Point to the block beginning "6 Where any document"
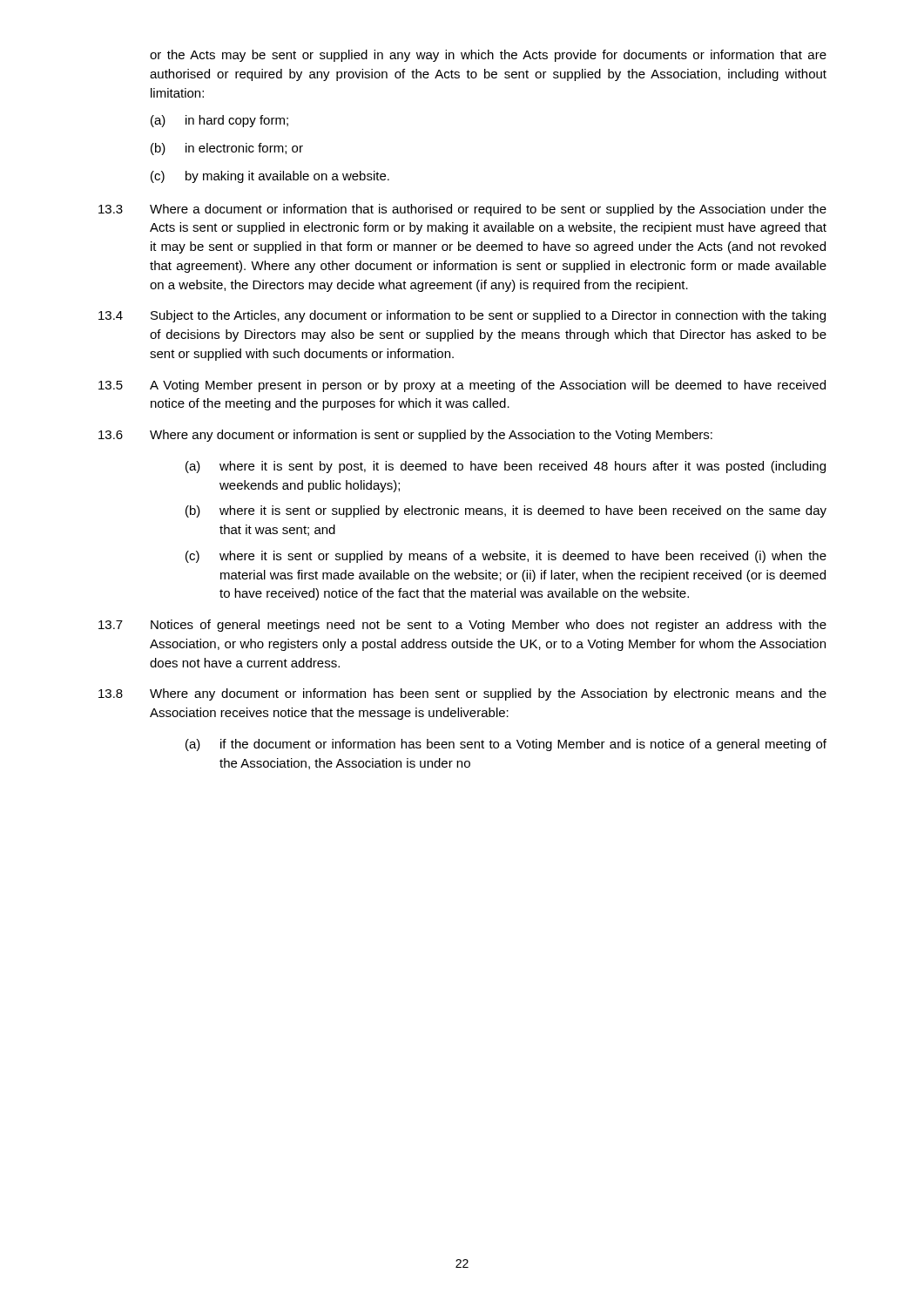 tap(462, 435)
